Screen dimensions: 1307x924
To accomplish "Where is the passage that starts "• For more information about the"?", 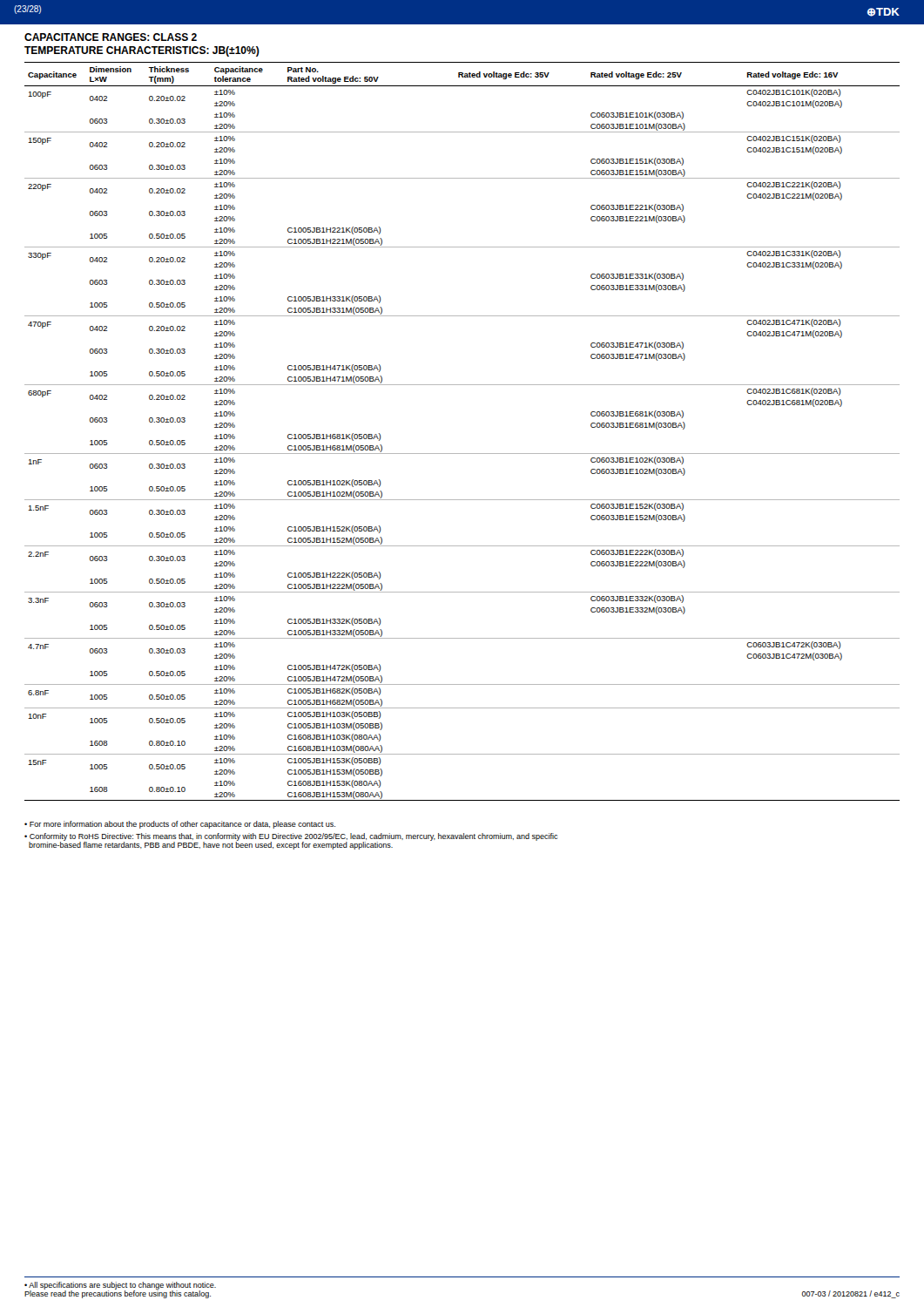I will (180, 824).
